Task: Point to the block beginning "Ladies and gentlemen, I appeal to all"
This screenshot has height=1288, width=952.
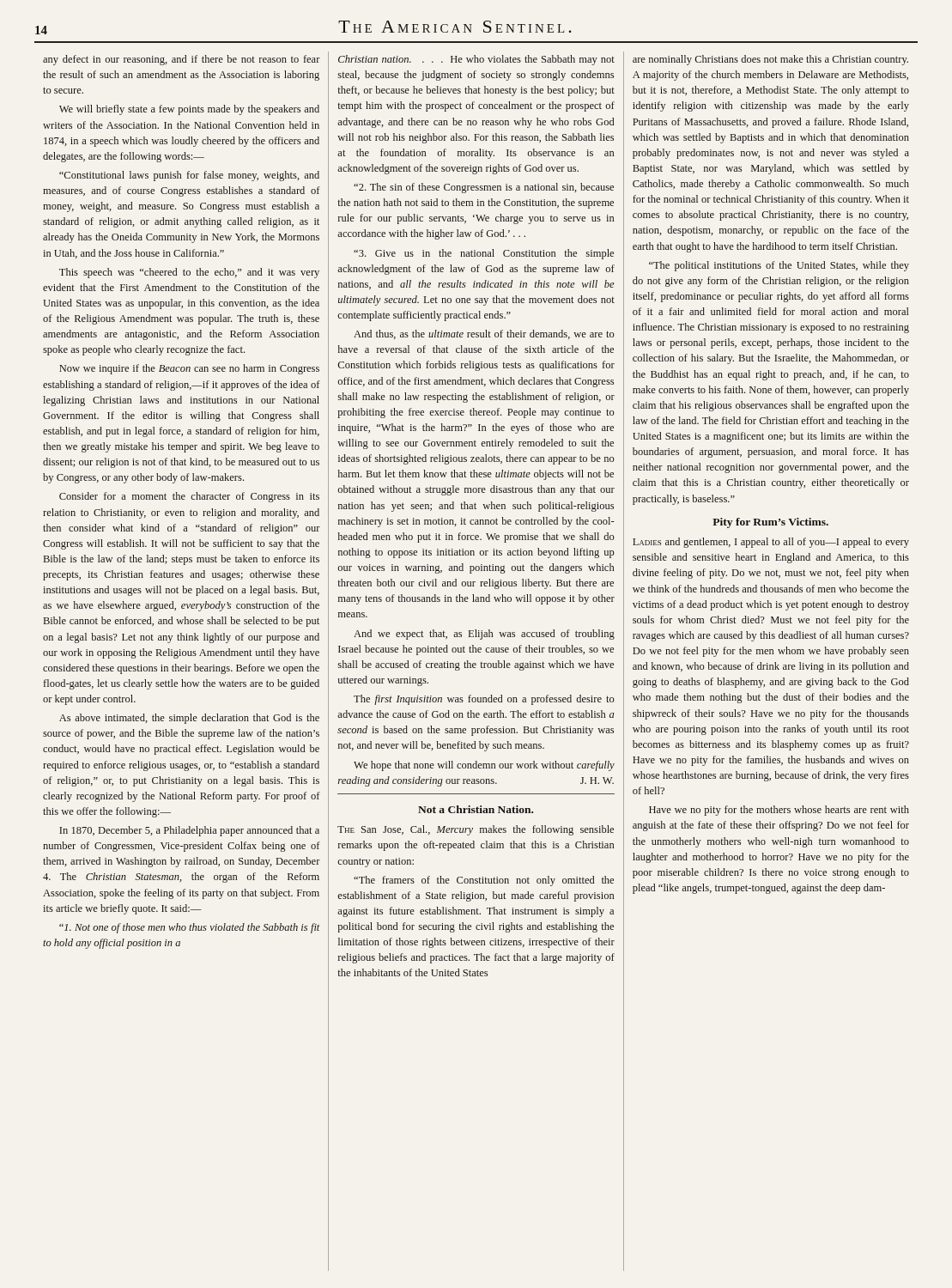Action: click(771, 715)
